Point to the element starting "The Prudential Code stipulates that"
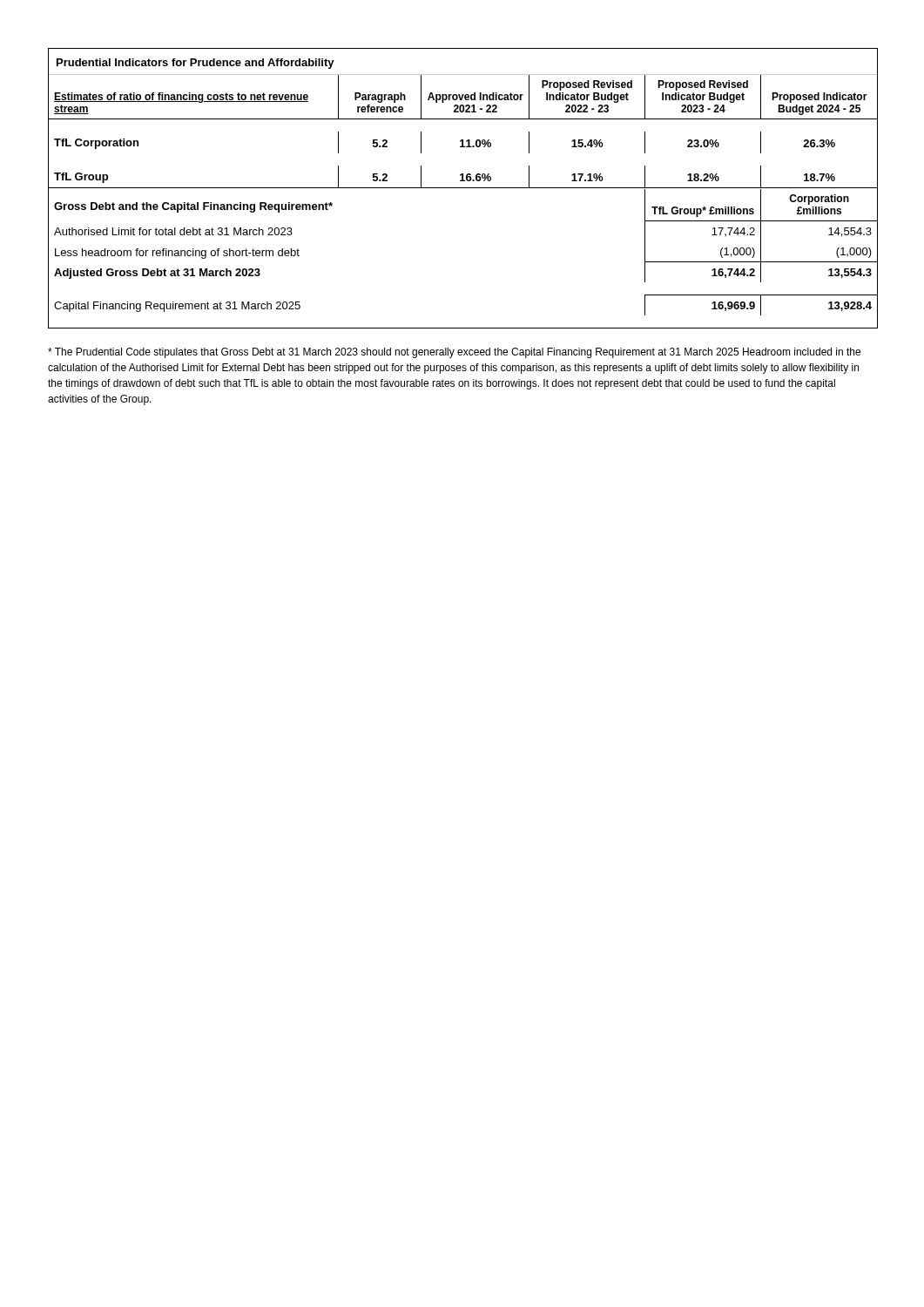Image resolution: width=924 pixels, height=1307 pixels. pos(454,376)
